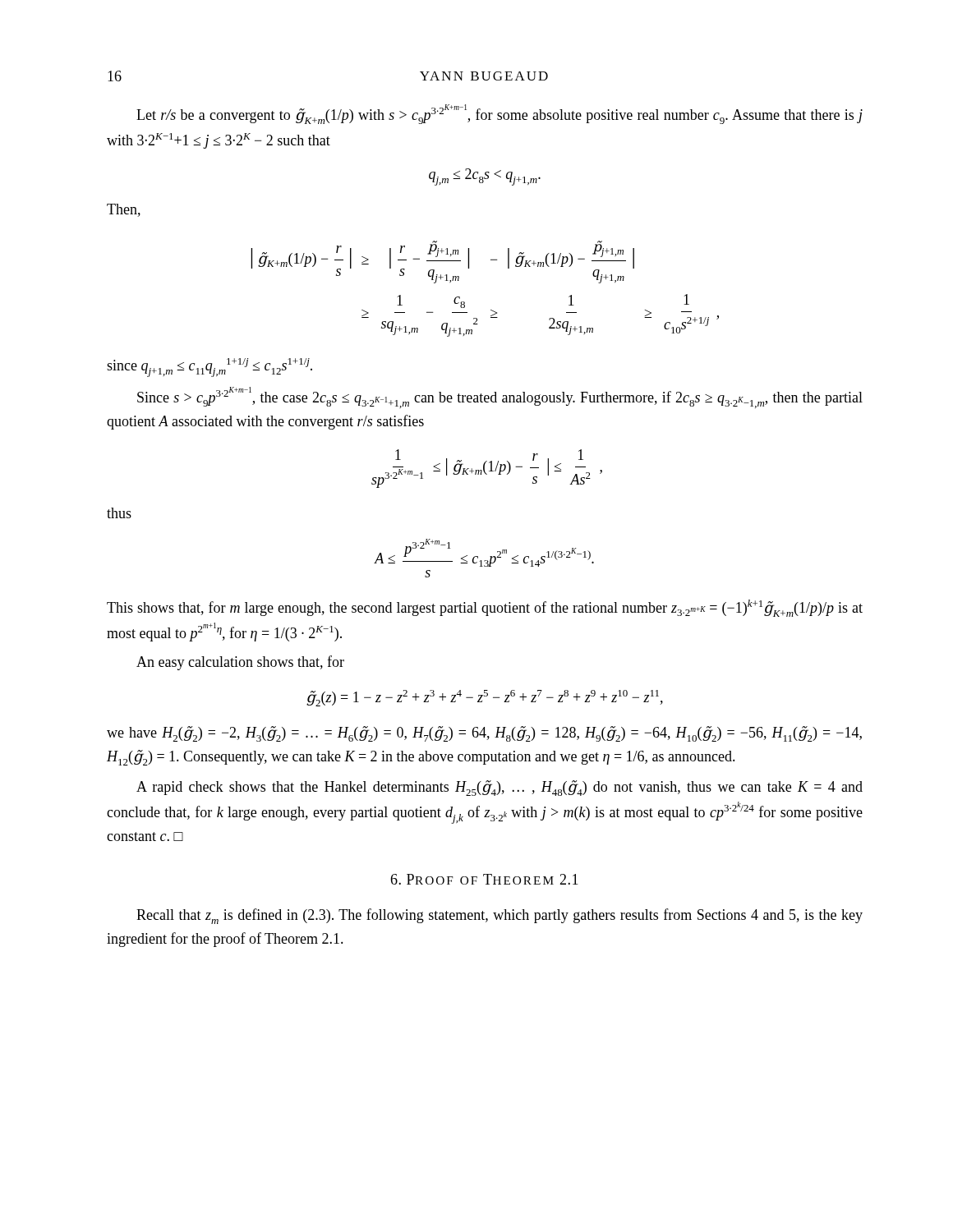Select the text block that says "An easy calculation shows"

(240, 662)
